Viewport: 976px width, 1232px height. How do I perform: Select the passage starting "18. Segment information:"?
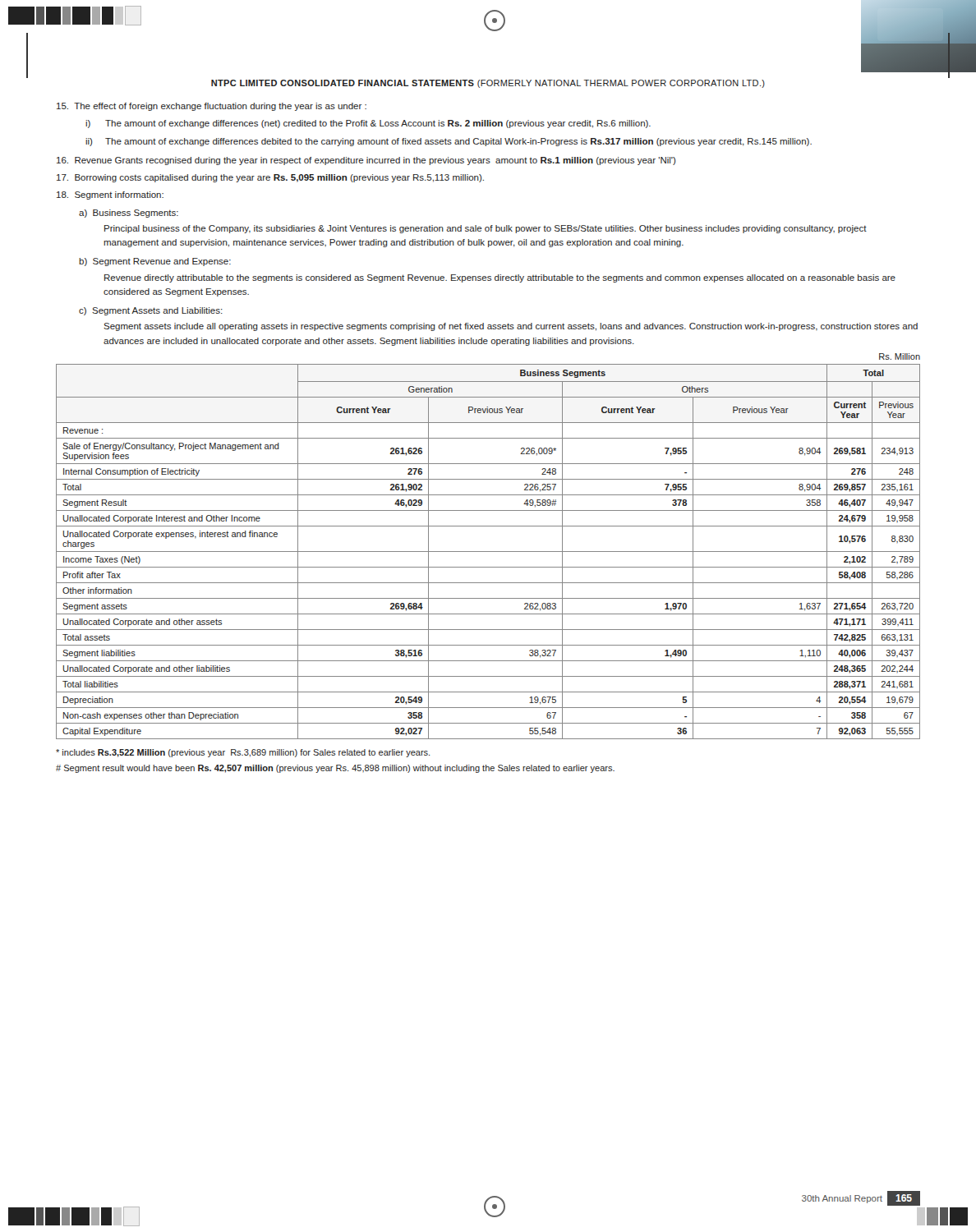[x=110, y=195]
